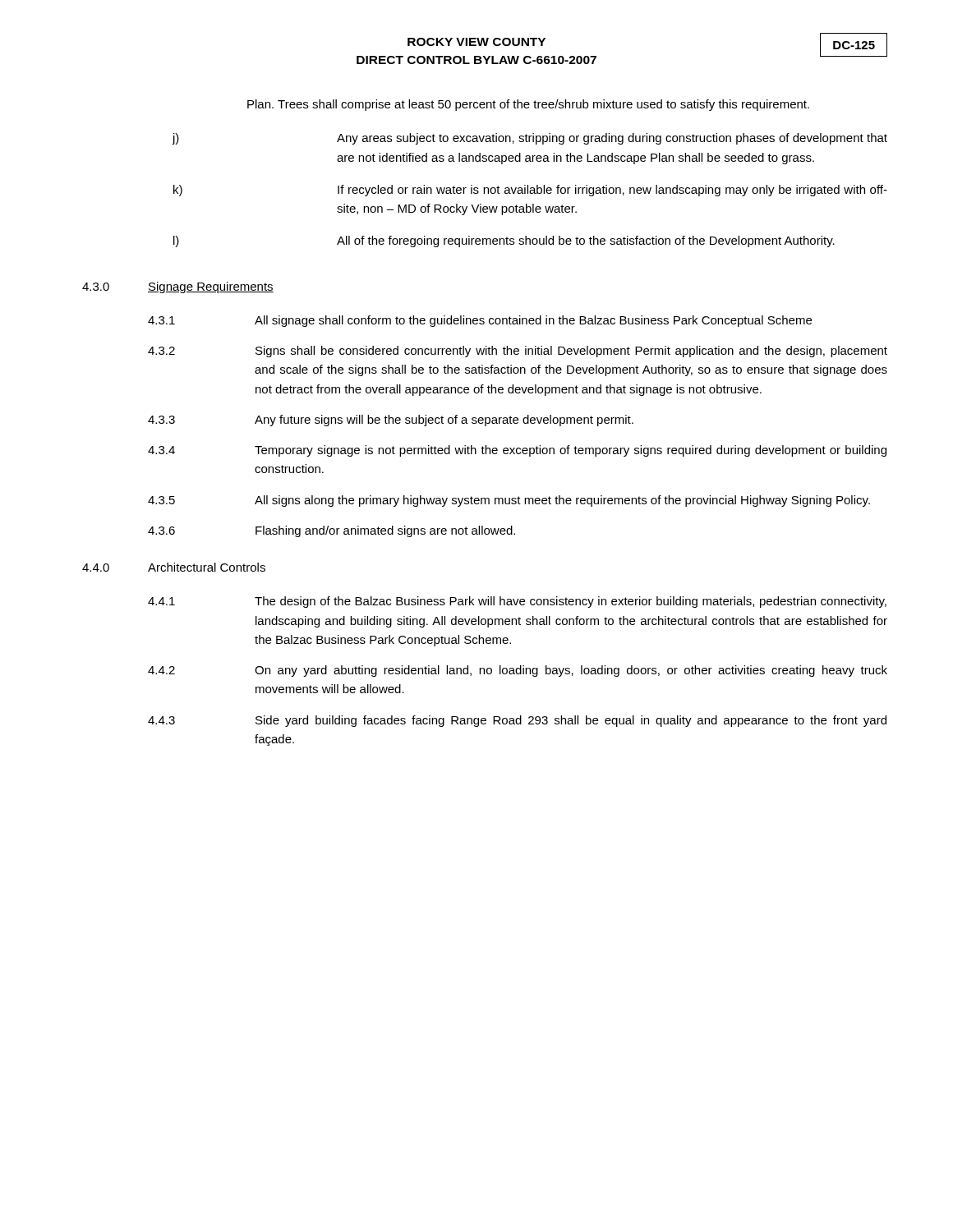Image resolution: width=953 pixels, height=1232 pixels.
Task: Locate the text "4.3.0 Signage Requirements"
Action: (178, 287)
